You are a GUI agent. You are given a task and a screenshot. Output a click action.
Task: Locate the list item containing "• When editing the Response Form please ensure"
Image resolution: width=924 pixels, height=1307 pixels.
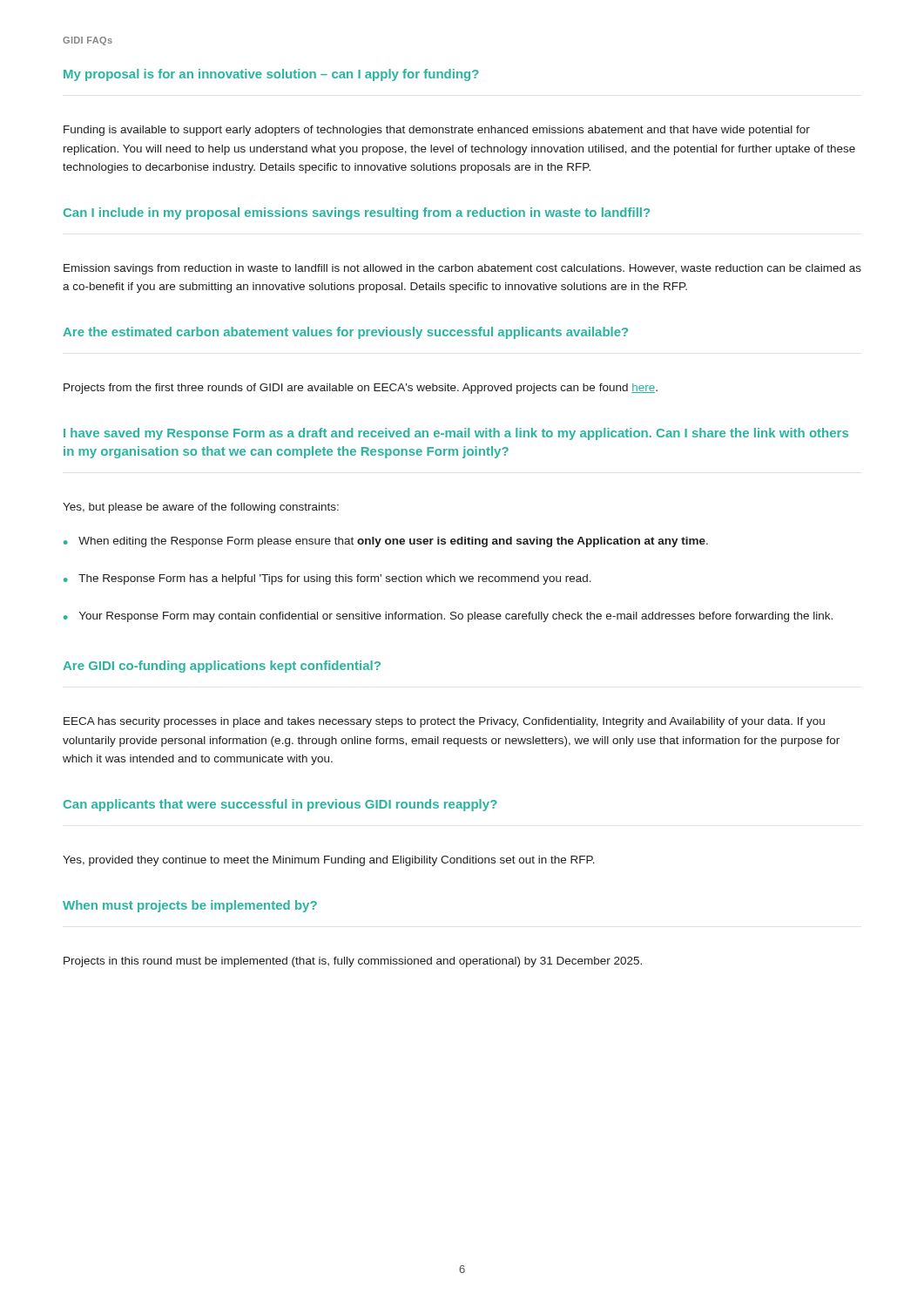[x=386, y=543]
